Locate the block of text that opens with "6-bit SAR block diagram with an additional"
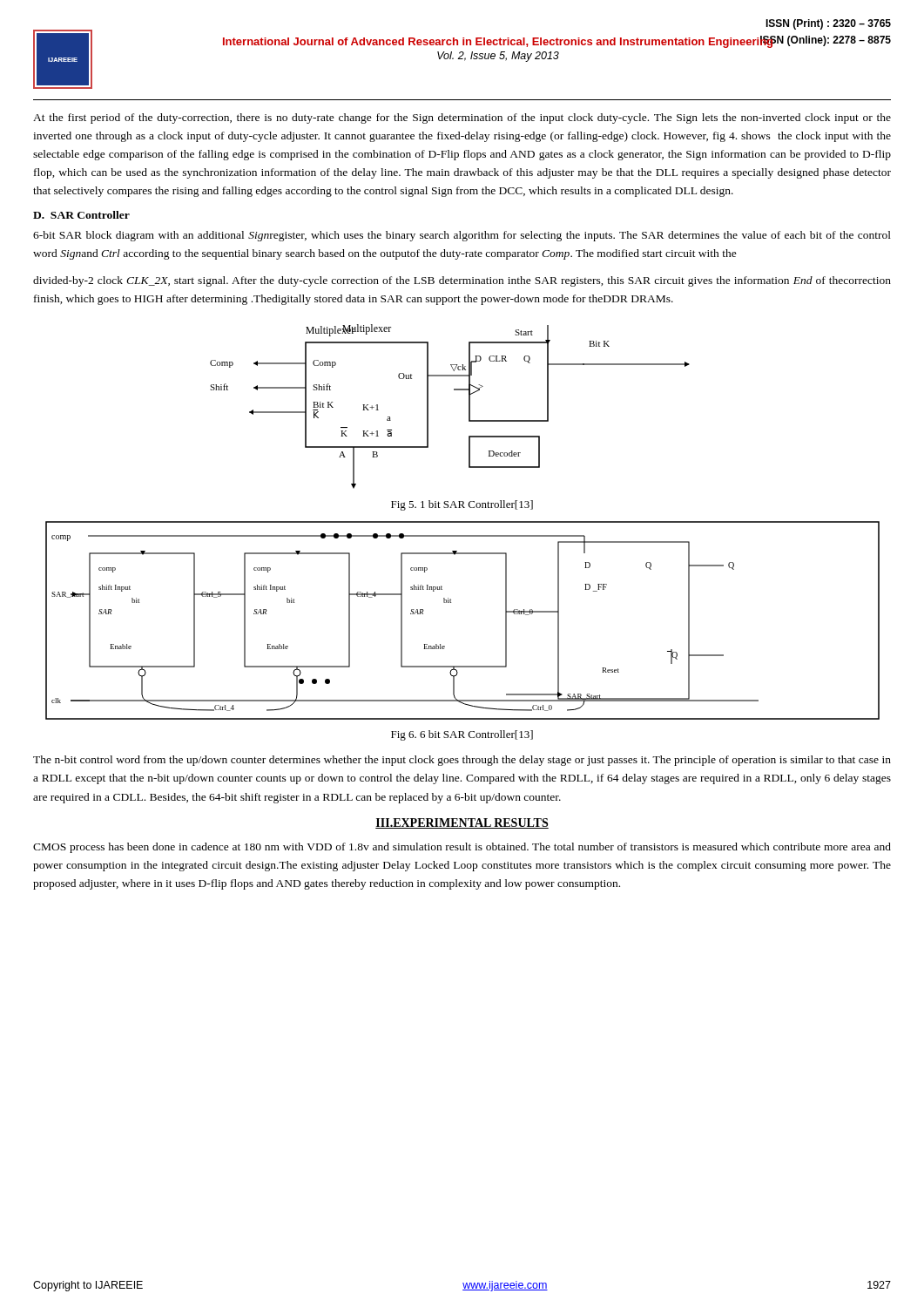Screen dimensions: 1307x924 click(462, 244)
